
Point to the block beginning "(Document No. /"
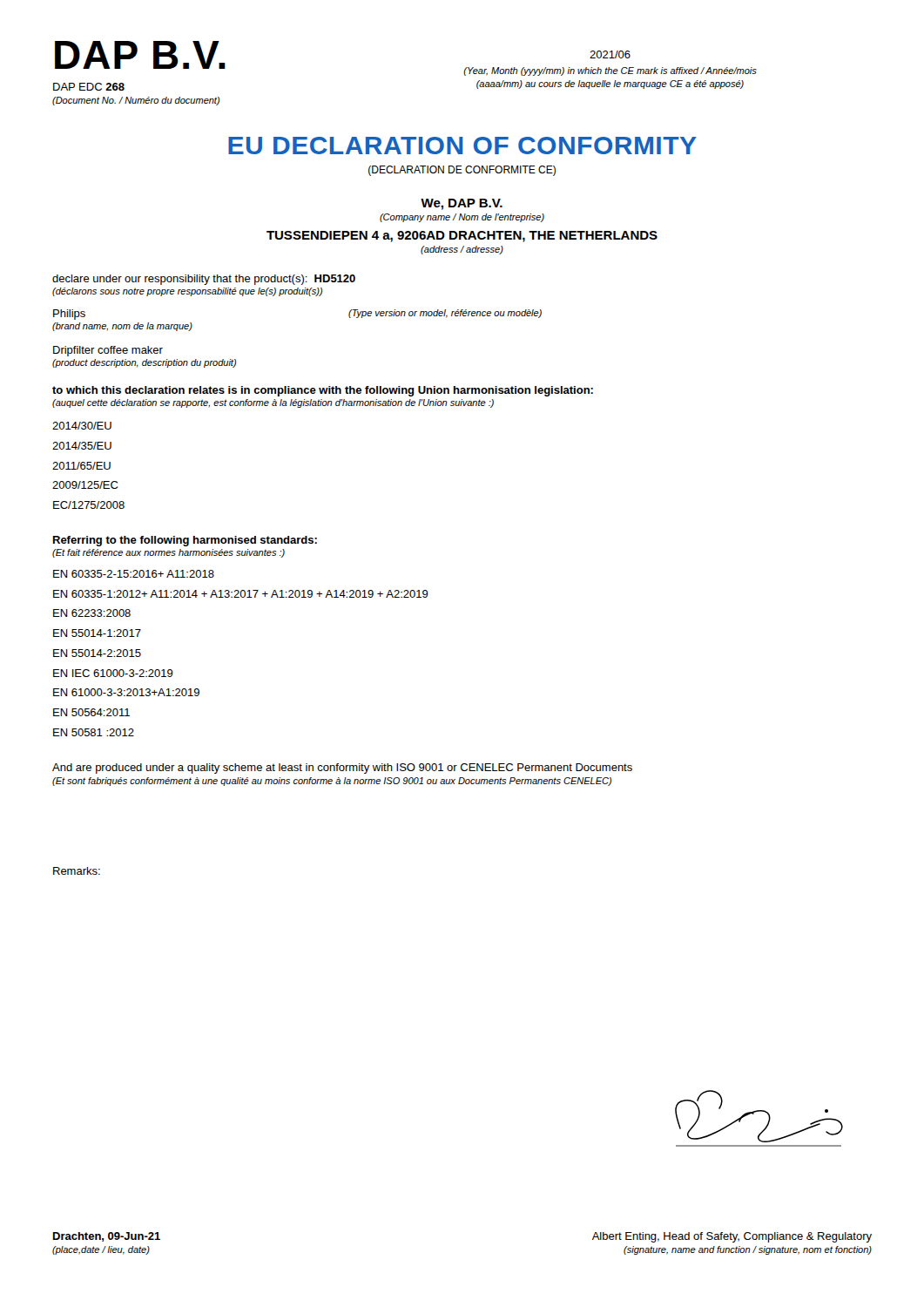coord(136,100)
